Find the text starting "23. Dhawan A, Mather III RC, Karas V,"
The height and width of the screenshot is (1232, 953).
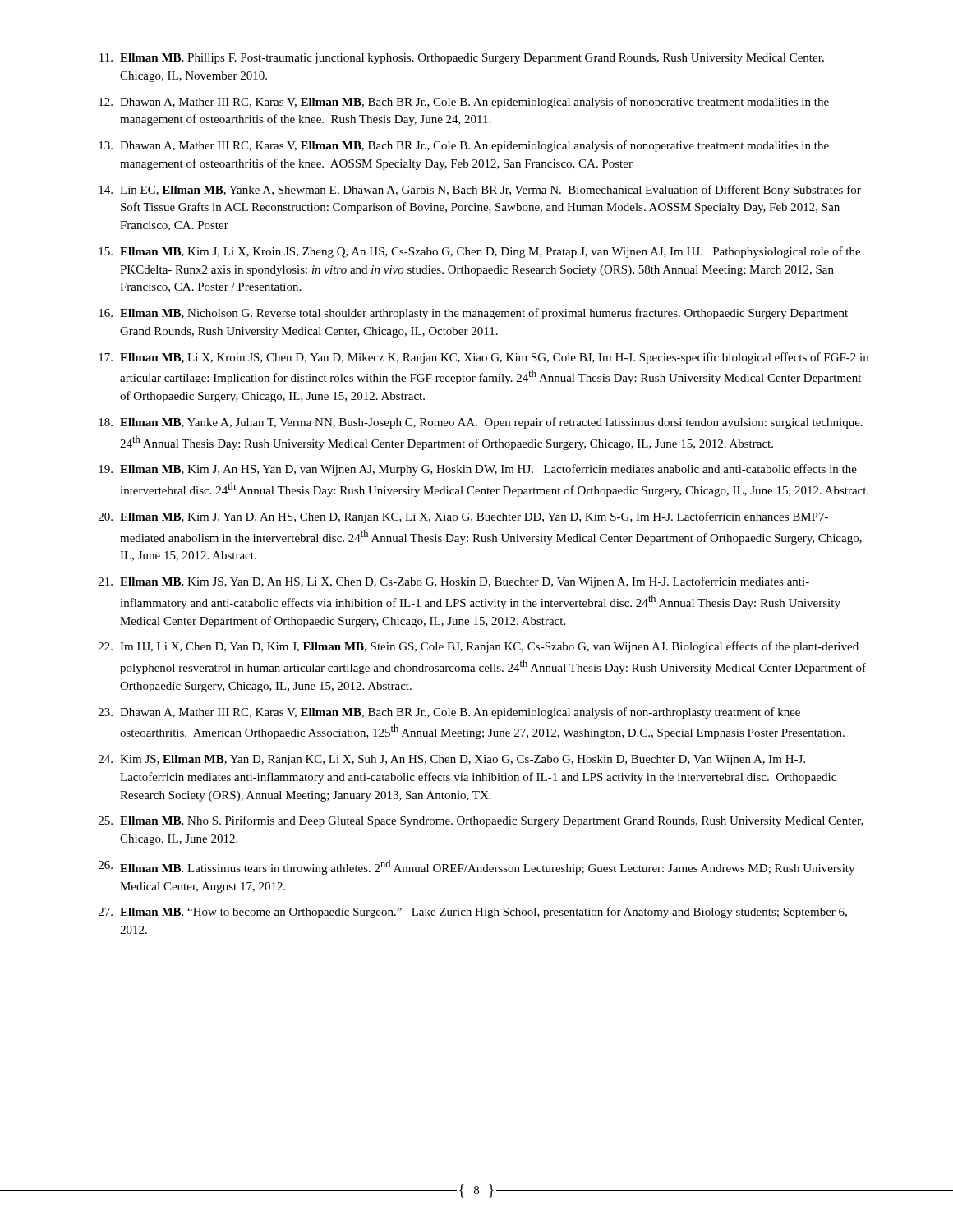point(476,723)
